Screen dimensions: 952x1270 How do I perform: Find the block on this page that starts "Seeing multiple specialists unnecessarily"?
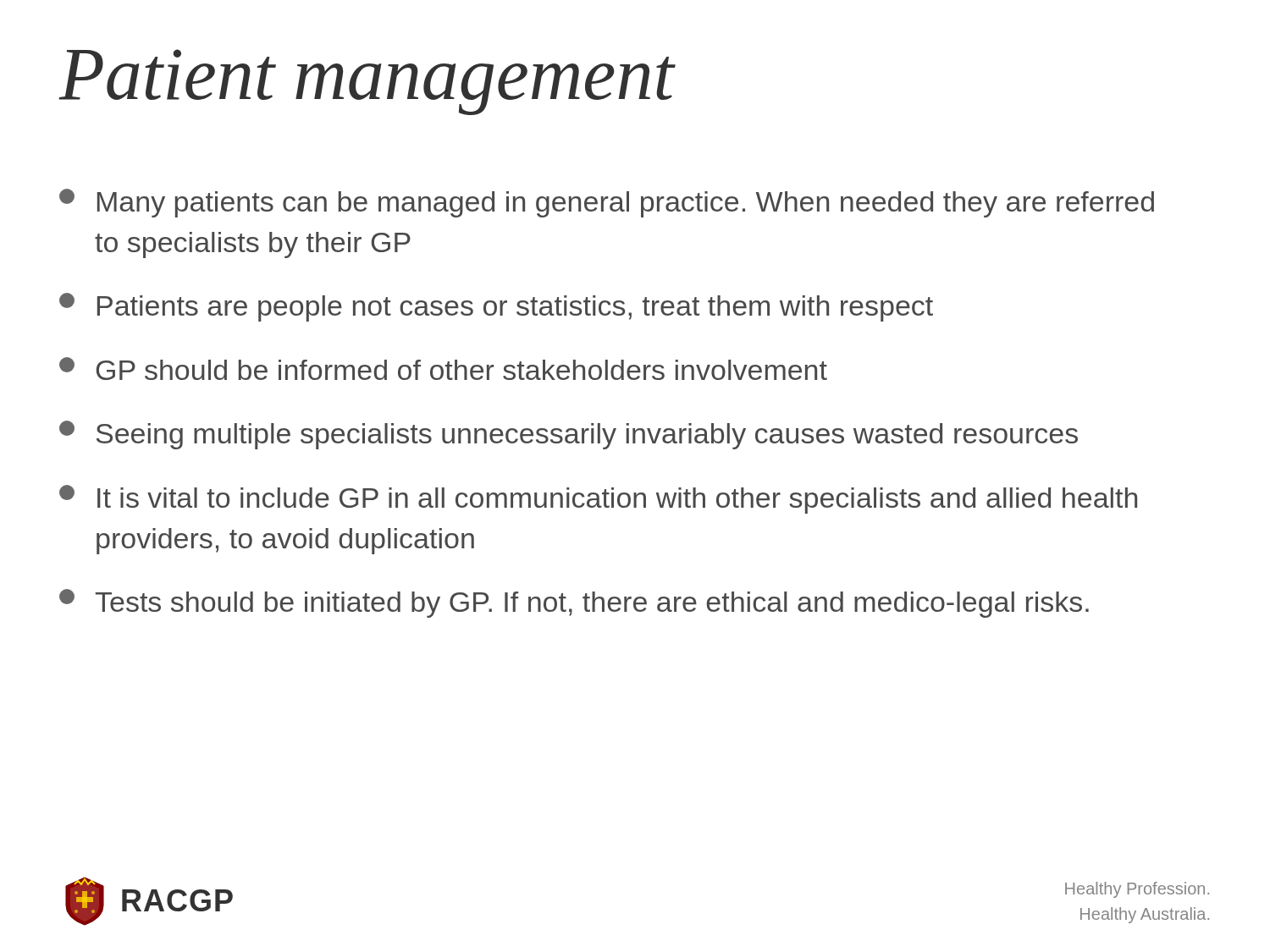(569, 434)
